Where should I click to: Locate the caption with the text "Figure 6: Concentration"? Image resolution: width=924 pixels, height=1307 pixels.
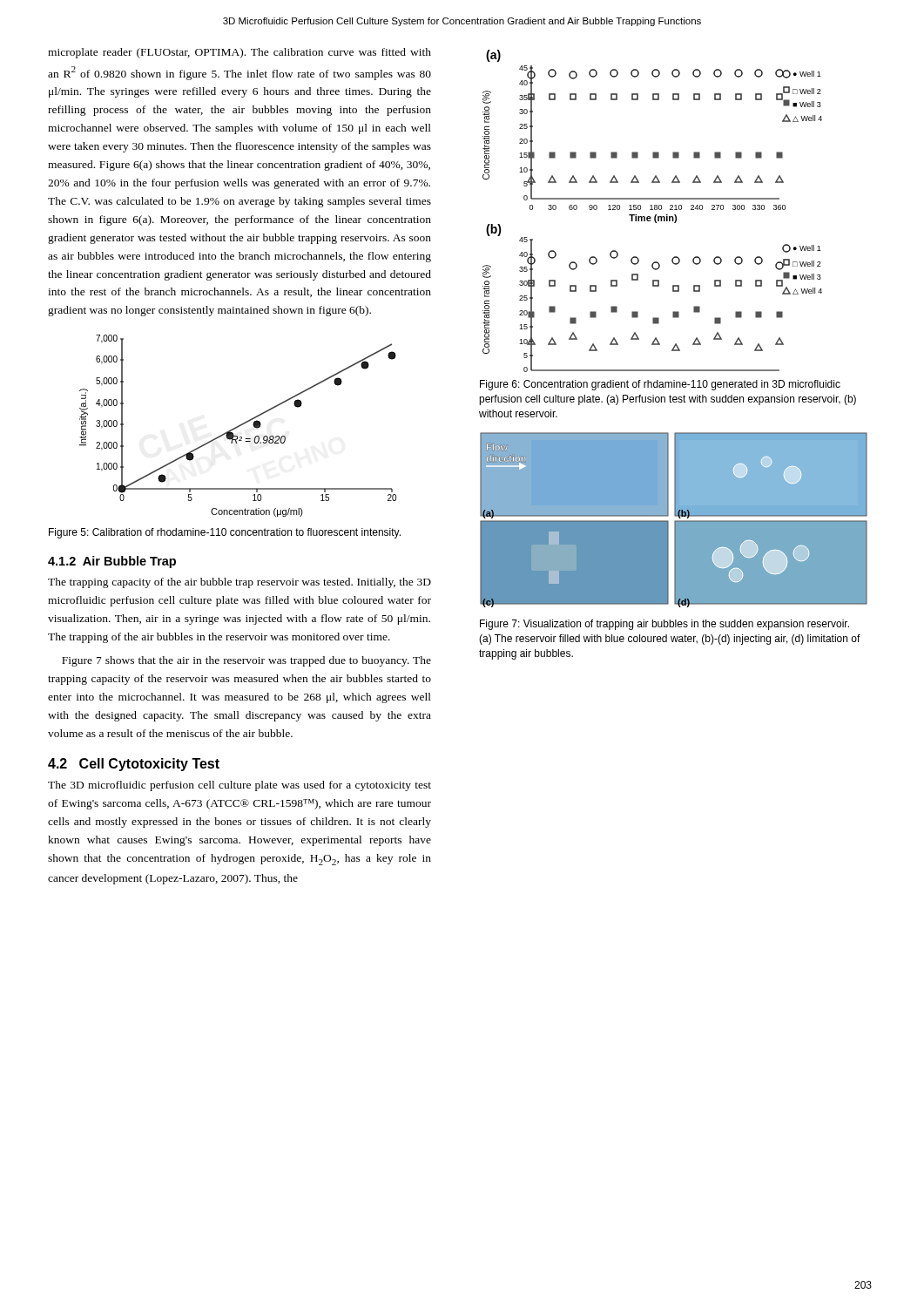click(x=668, y=399)
